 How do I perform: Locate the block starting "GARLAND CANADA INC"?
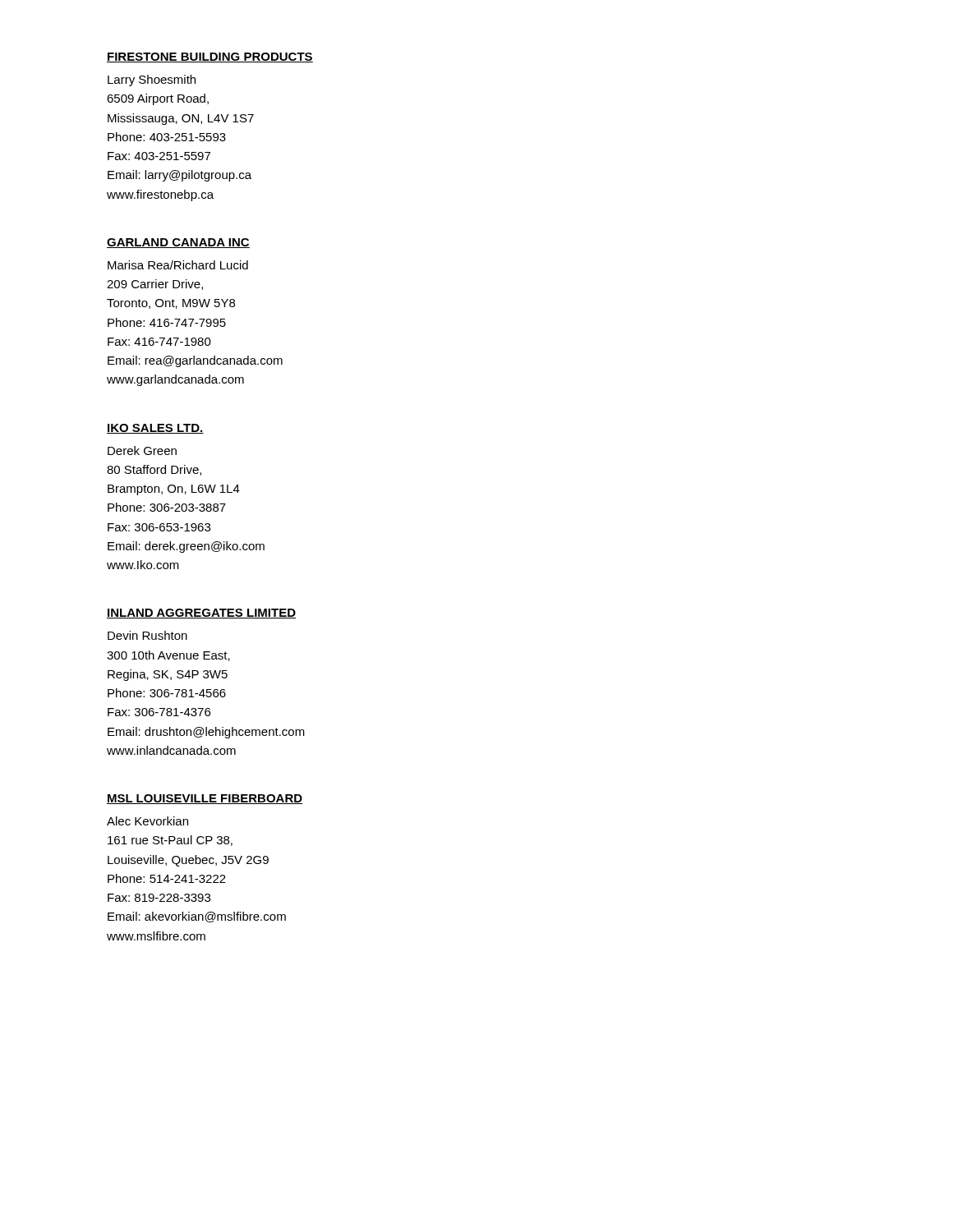click(178, 242)
